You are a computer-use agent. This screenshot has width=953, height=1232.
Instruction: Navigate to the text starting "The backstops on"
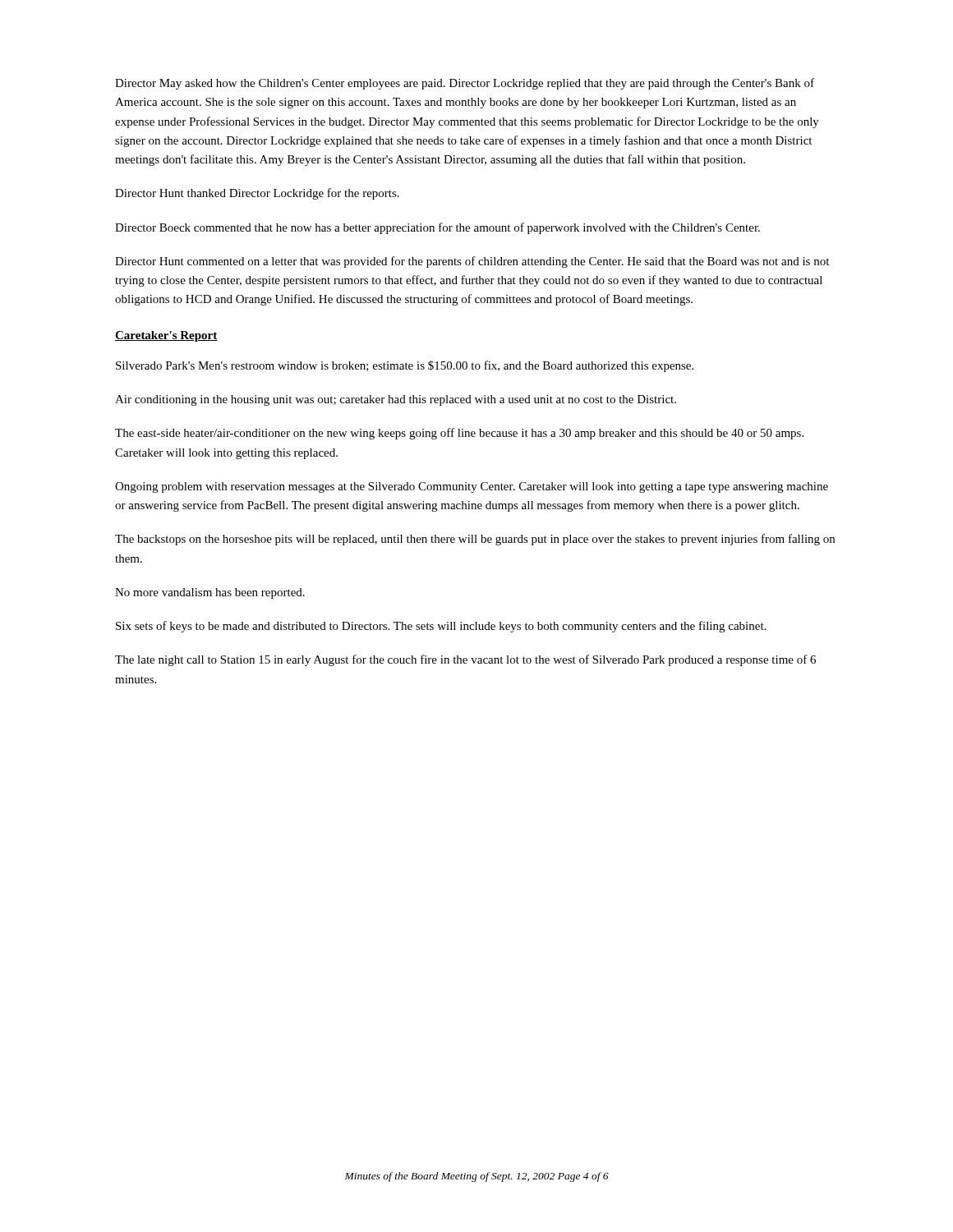[475, 549]
